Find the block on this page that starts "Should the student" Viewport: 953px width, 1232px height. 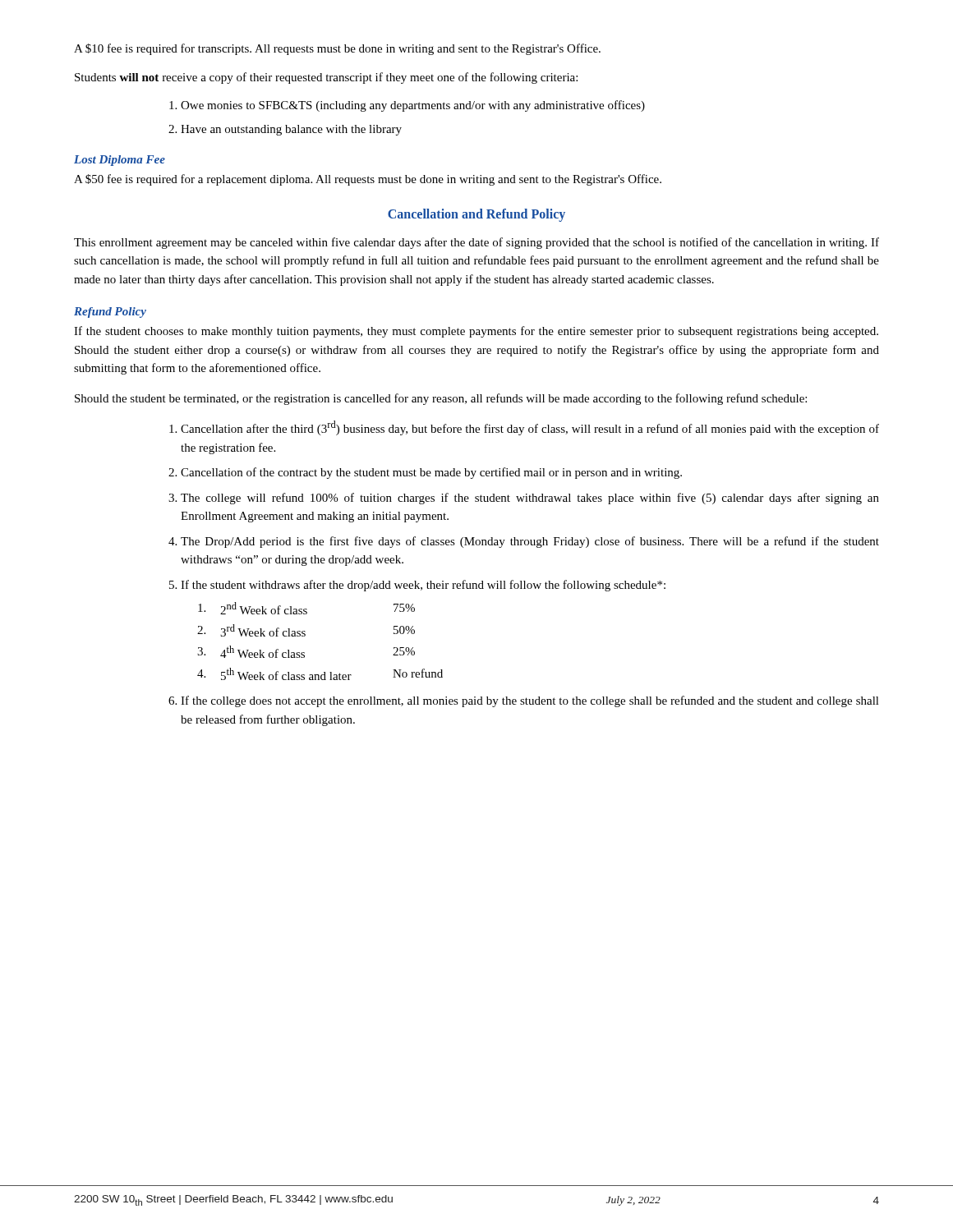[x=441, y=398]
